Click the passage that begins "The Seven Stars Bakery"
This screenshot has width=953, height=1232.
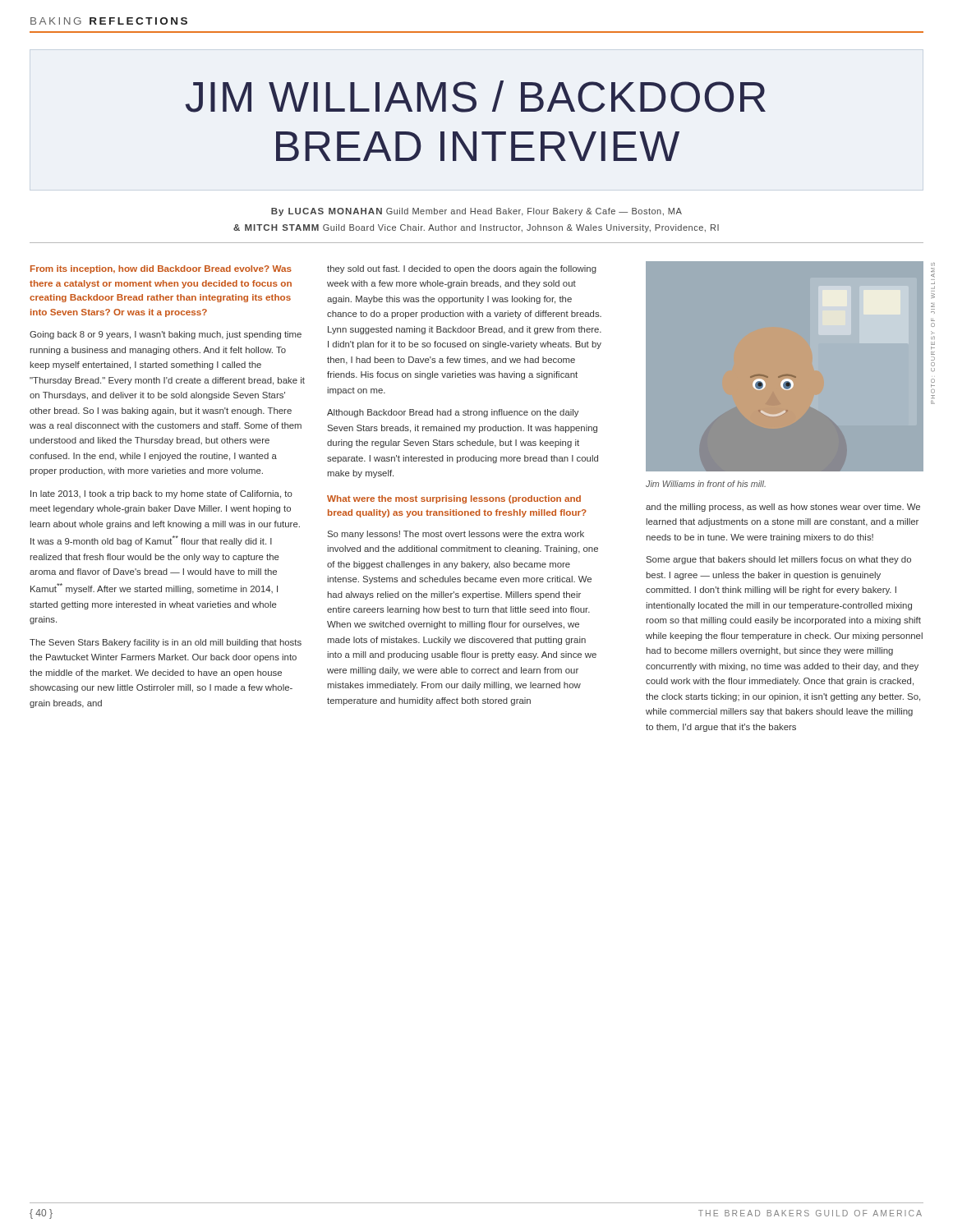(166, 672)
